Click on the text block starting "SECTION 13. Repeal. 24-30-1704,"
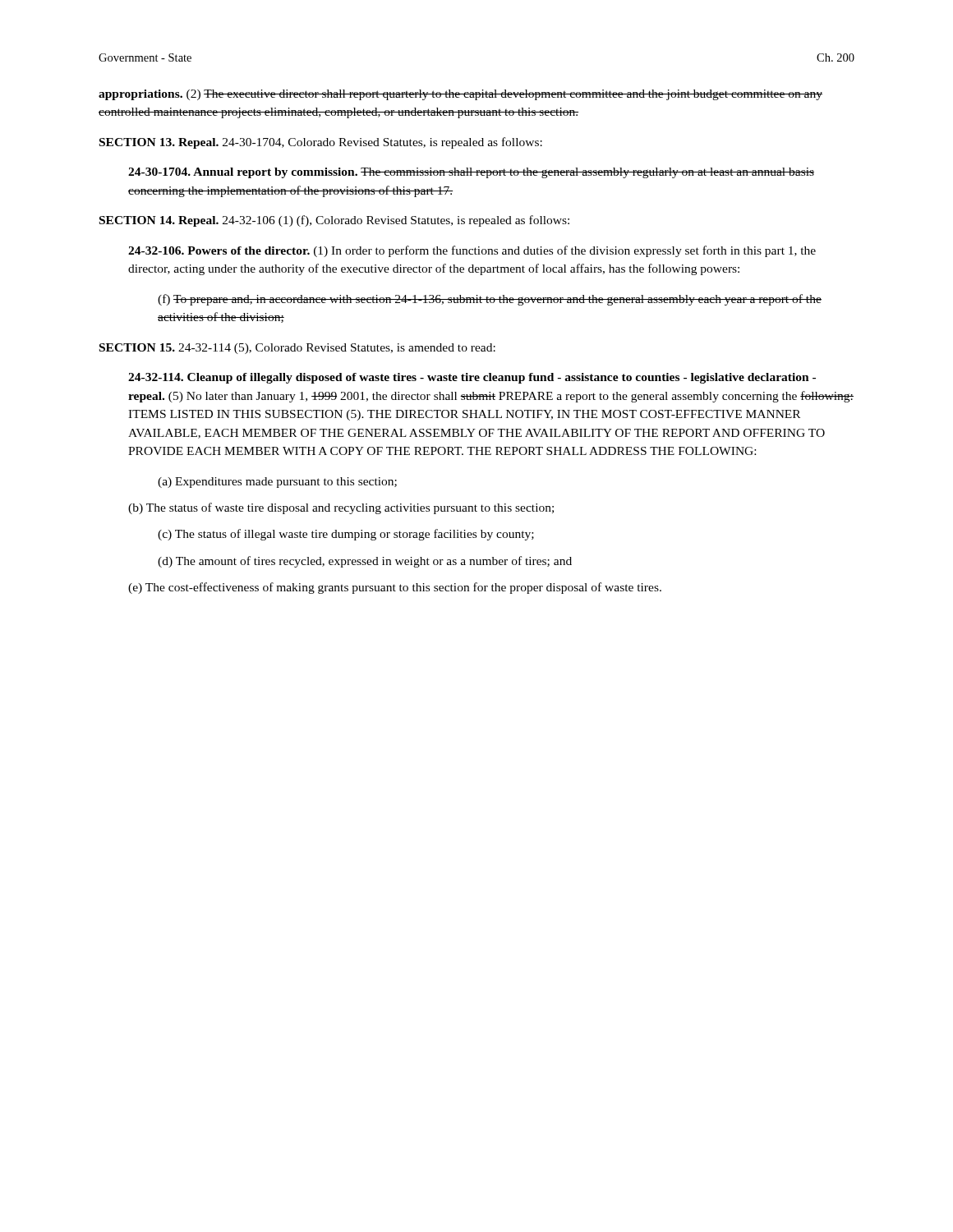The height and width of the screenshot is (1232, 953). point(321,142)
